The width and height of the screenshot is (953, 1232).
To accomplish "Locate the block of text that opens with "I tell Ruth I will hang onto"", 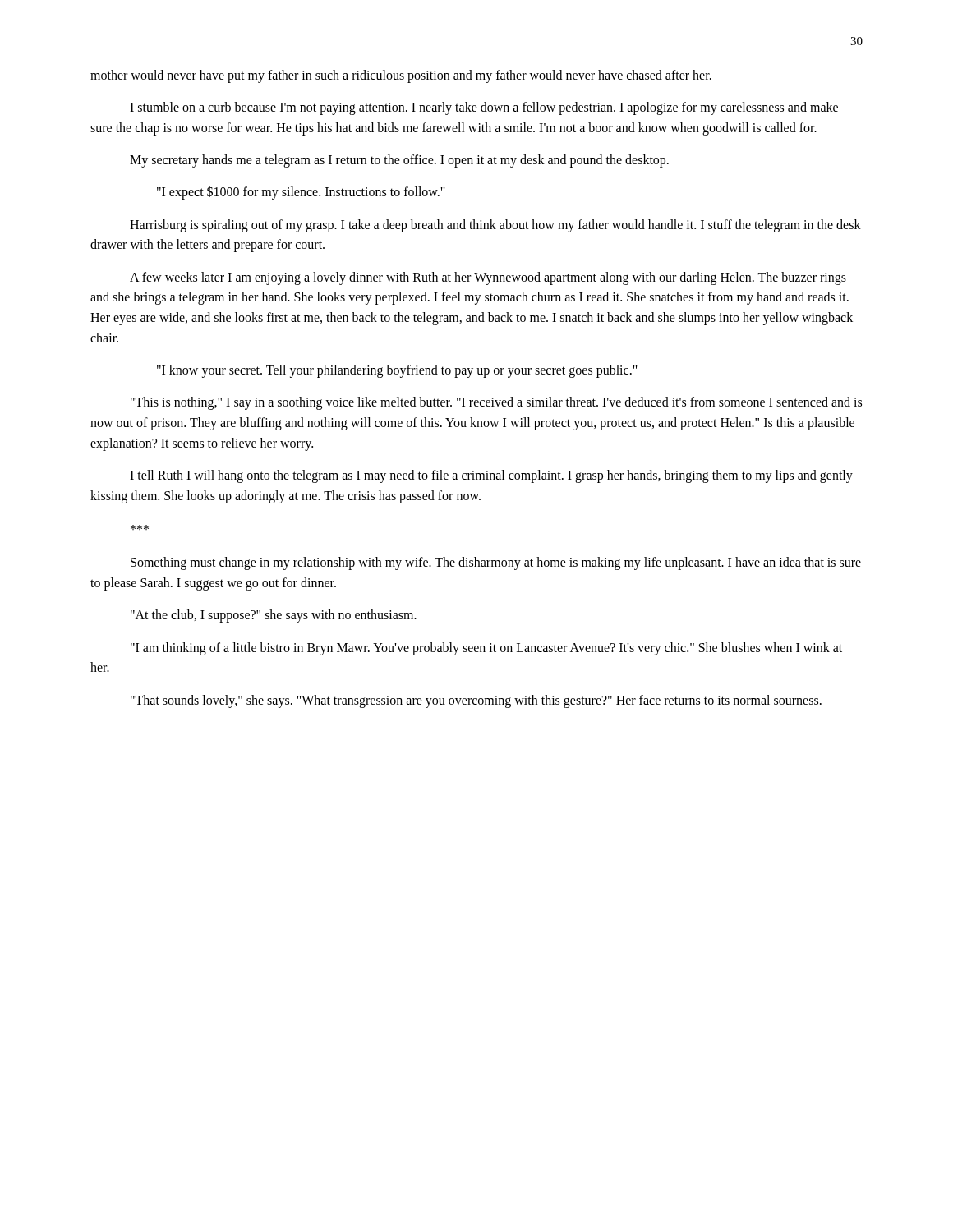I will point(471,485).
